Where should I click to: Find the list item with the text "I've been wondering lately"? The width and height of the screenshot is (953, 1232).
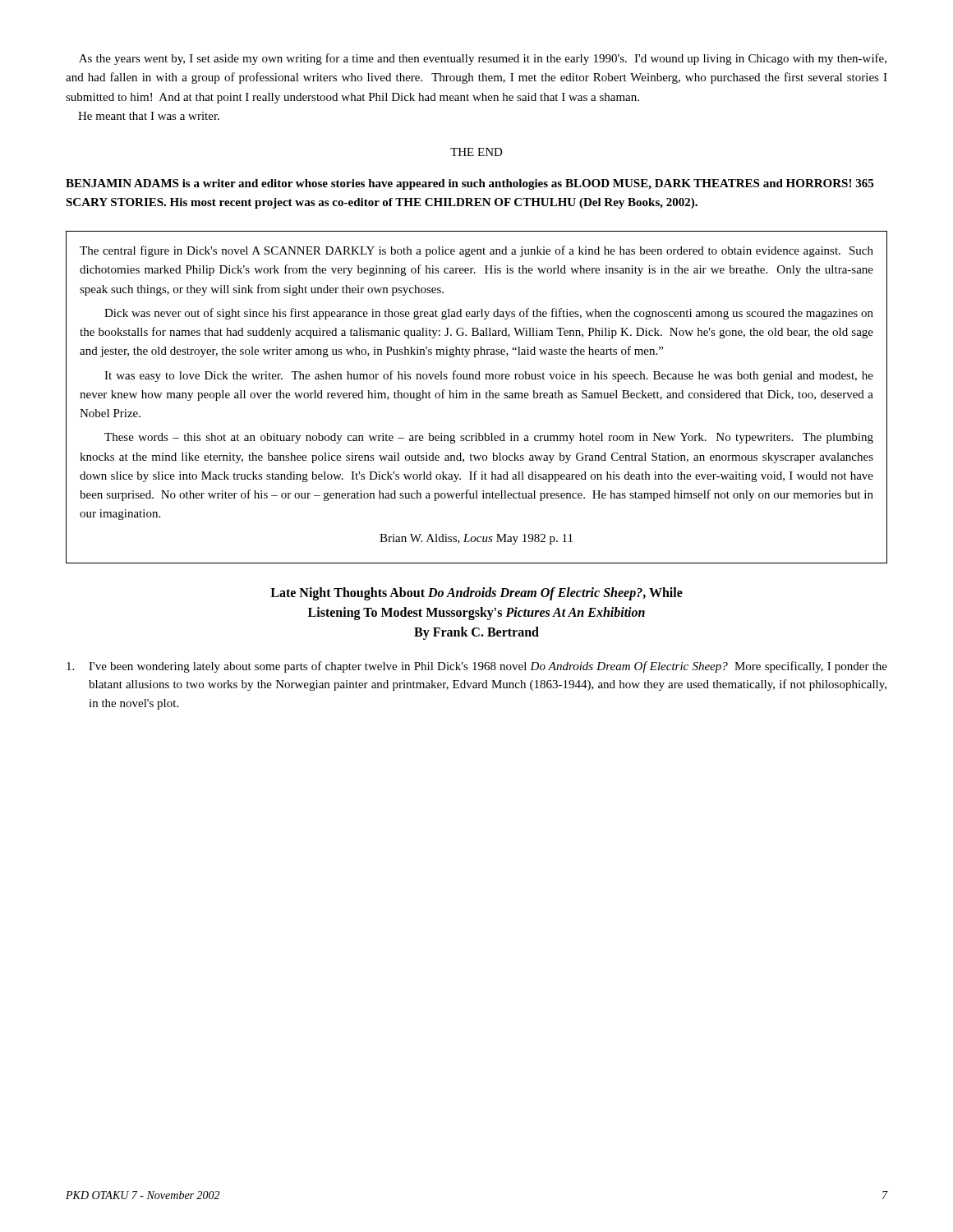[x=476, y=685]
